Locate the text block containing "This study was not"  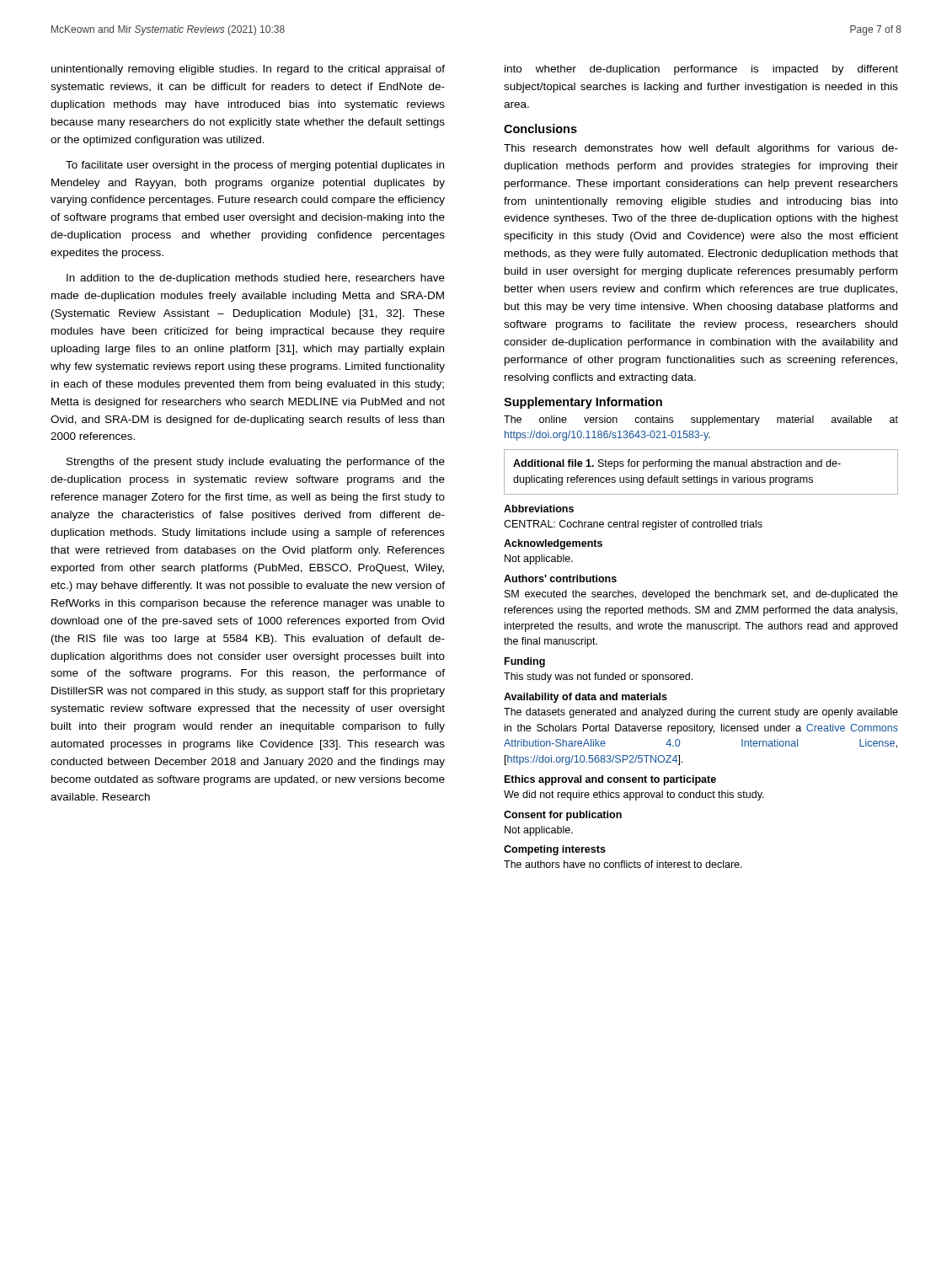pyautogui.click(x=701, y=677)
